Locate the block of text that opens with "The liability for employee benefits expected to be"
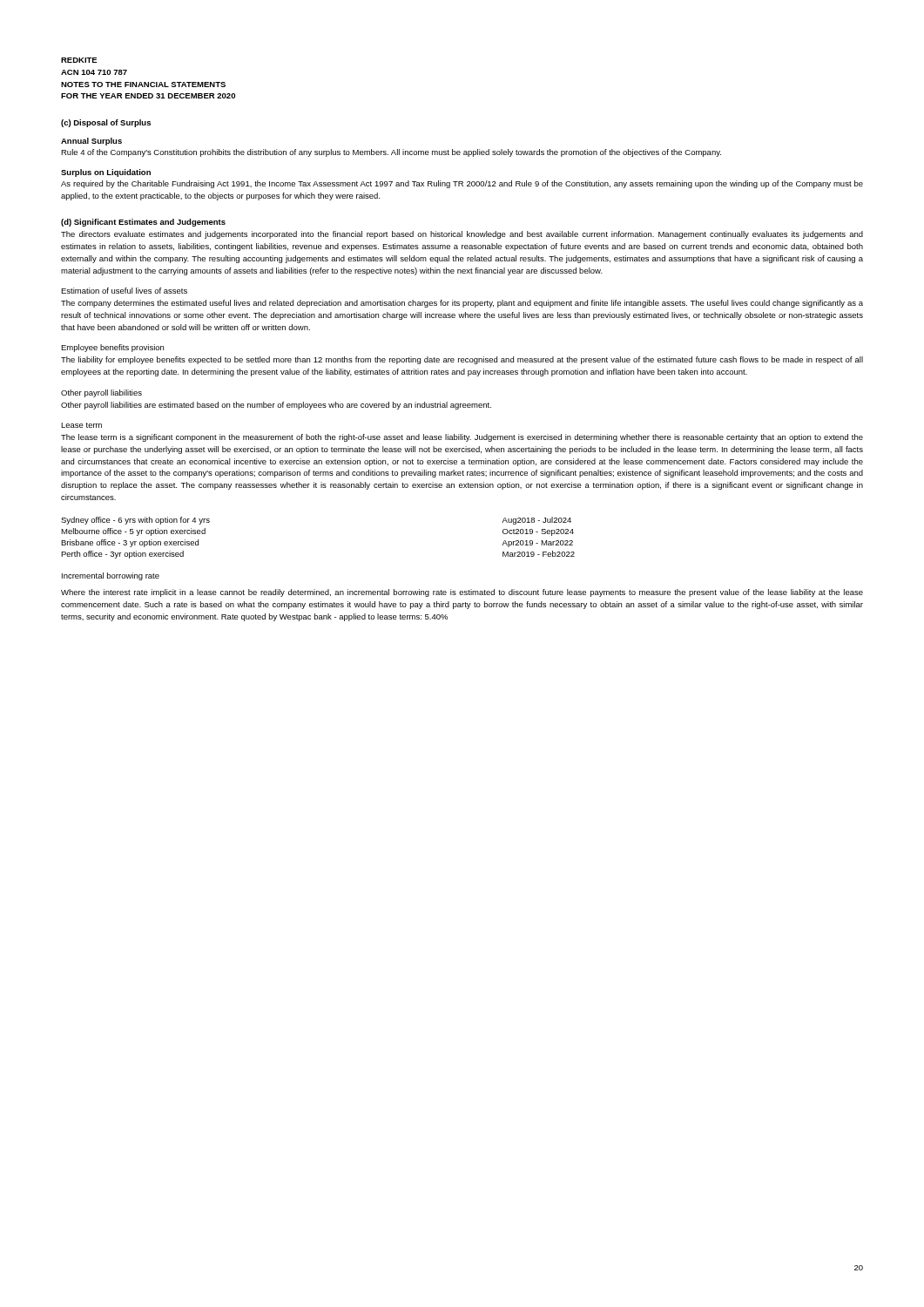The height and width of the screenshot is (1307, 924). click(x=462, y=366)
